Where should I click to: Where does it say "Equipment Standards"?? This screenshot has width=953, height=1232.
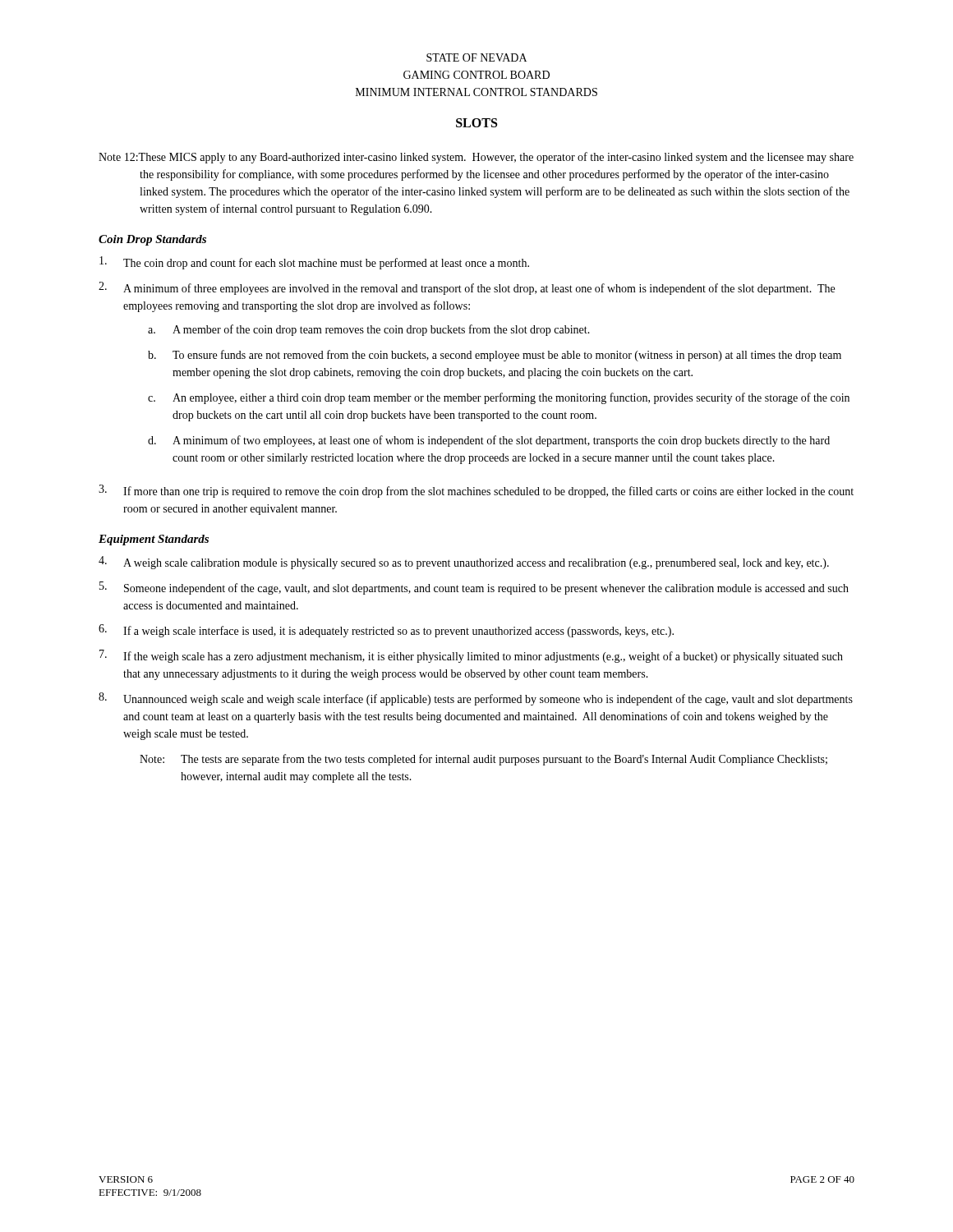click(154, 539)
